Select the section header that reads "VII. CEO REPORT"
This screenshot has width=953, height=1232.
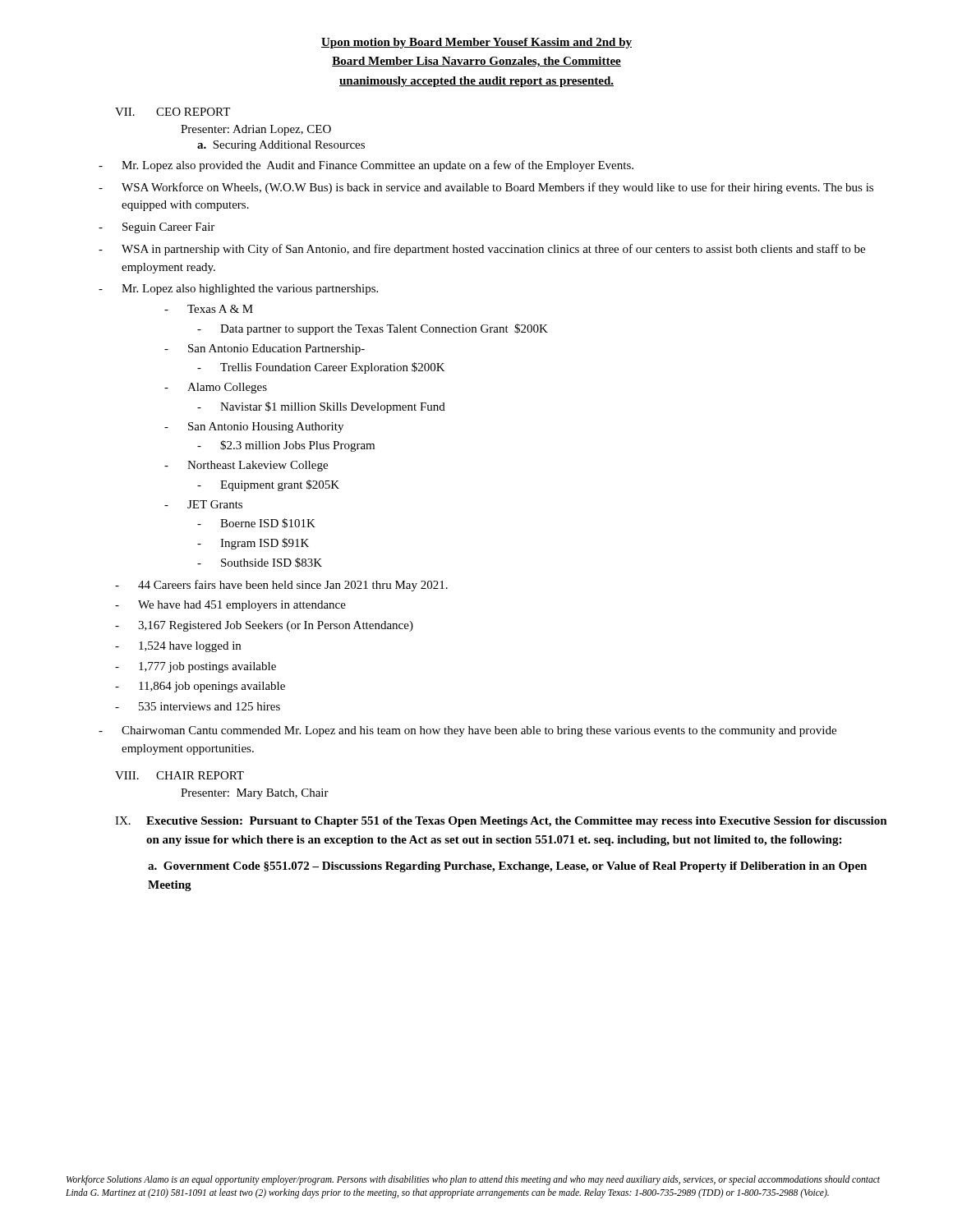click(x=173, y=112)
